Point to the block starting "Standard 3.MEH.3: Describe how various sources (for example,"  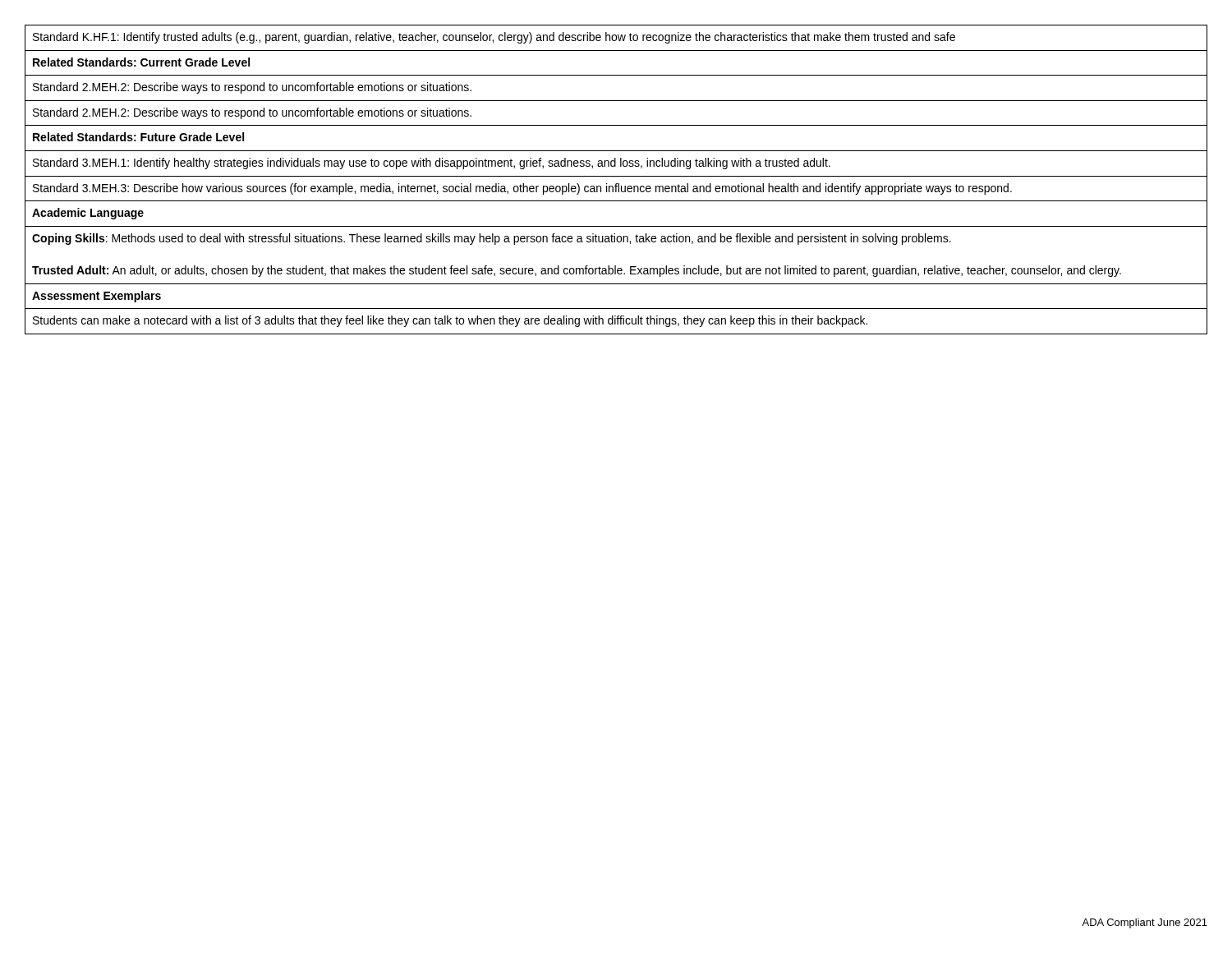coord(522,188)
